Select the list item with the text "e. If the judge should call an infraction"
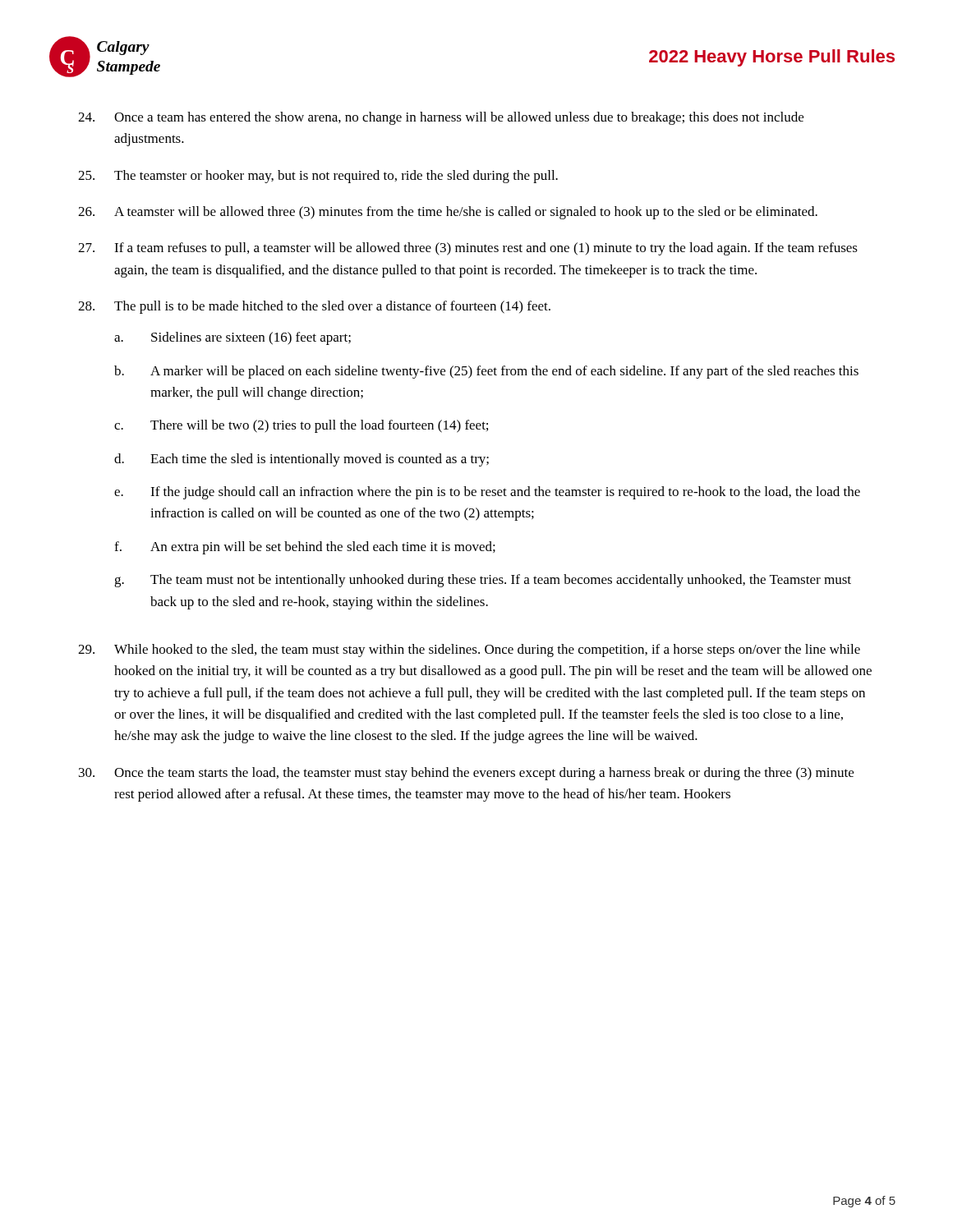 pos(495,503)
